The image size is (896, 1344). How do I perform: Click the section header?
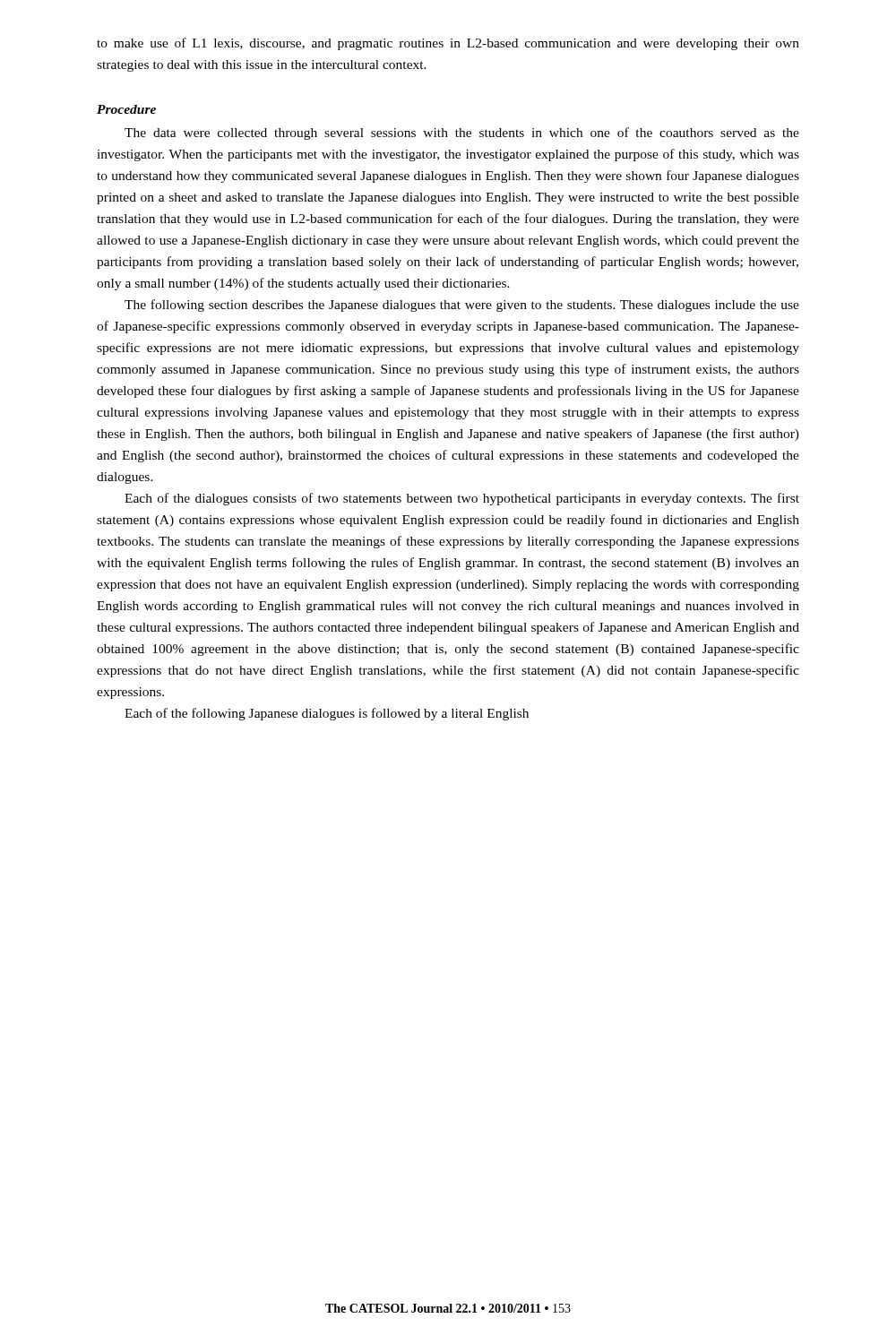pos(126,109)
